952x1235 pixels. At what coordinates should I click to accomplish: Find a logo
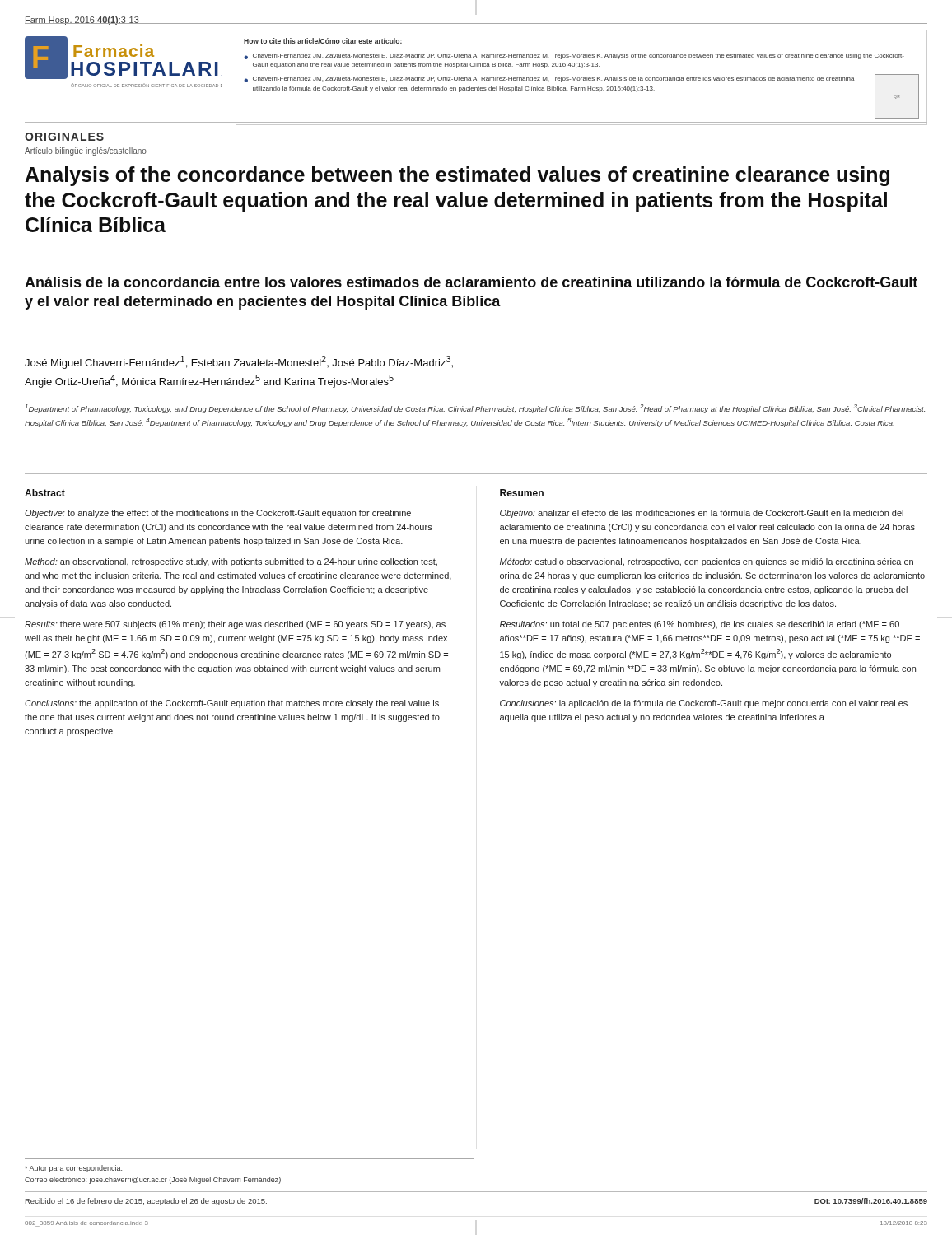(124, 66)
